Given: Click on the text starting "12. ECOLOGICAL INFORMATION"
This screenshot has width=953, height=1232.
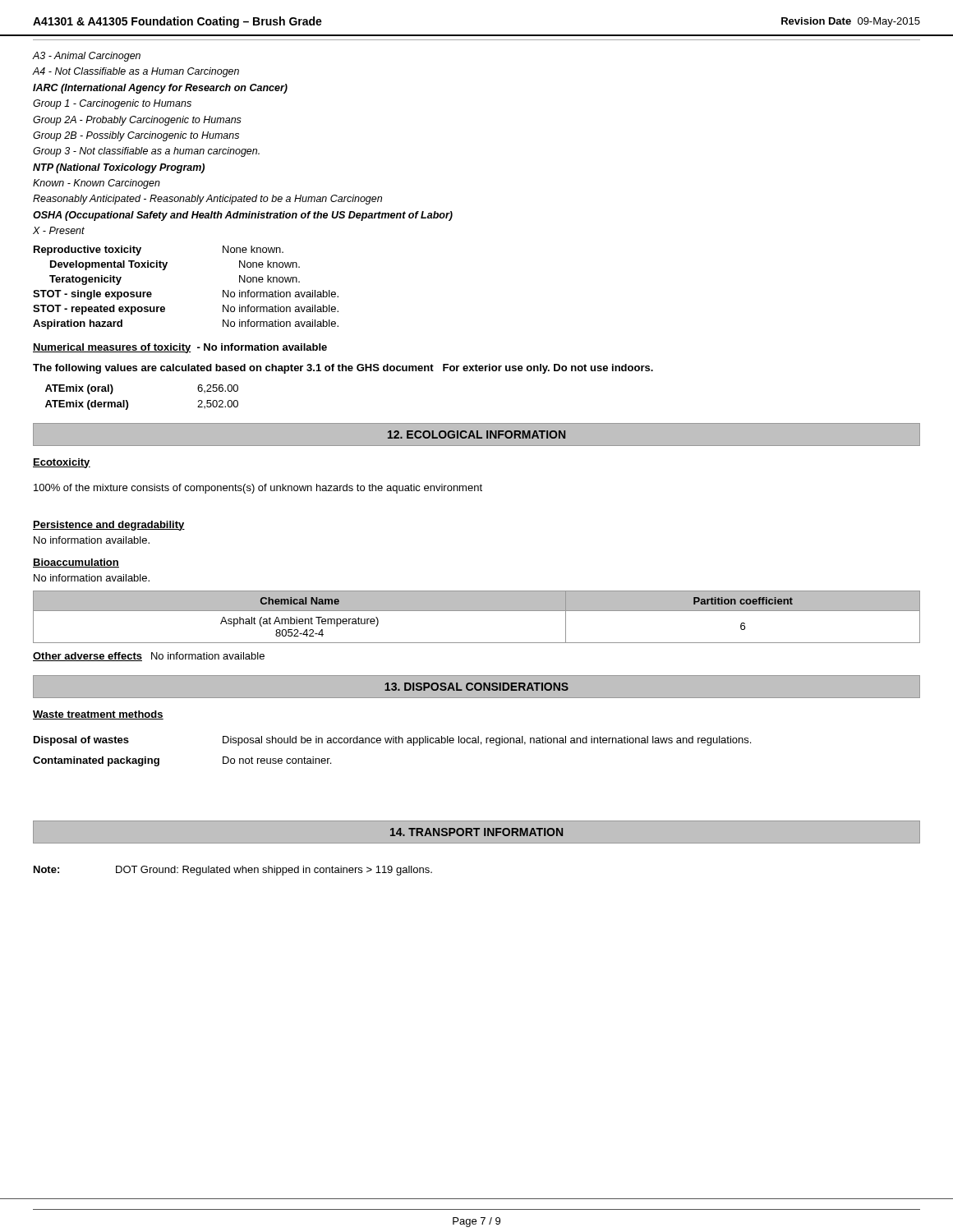Looking at the screenshot, I should pyautogui.click(x=476, y=434).
